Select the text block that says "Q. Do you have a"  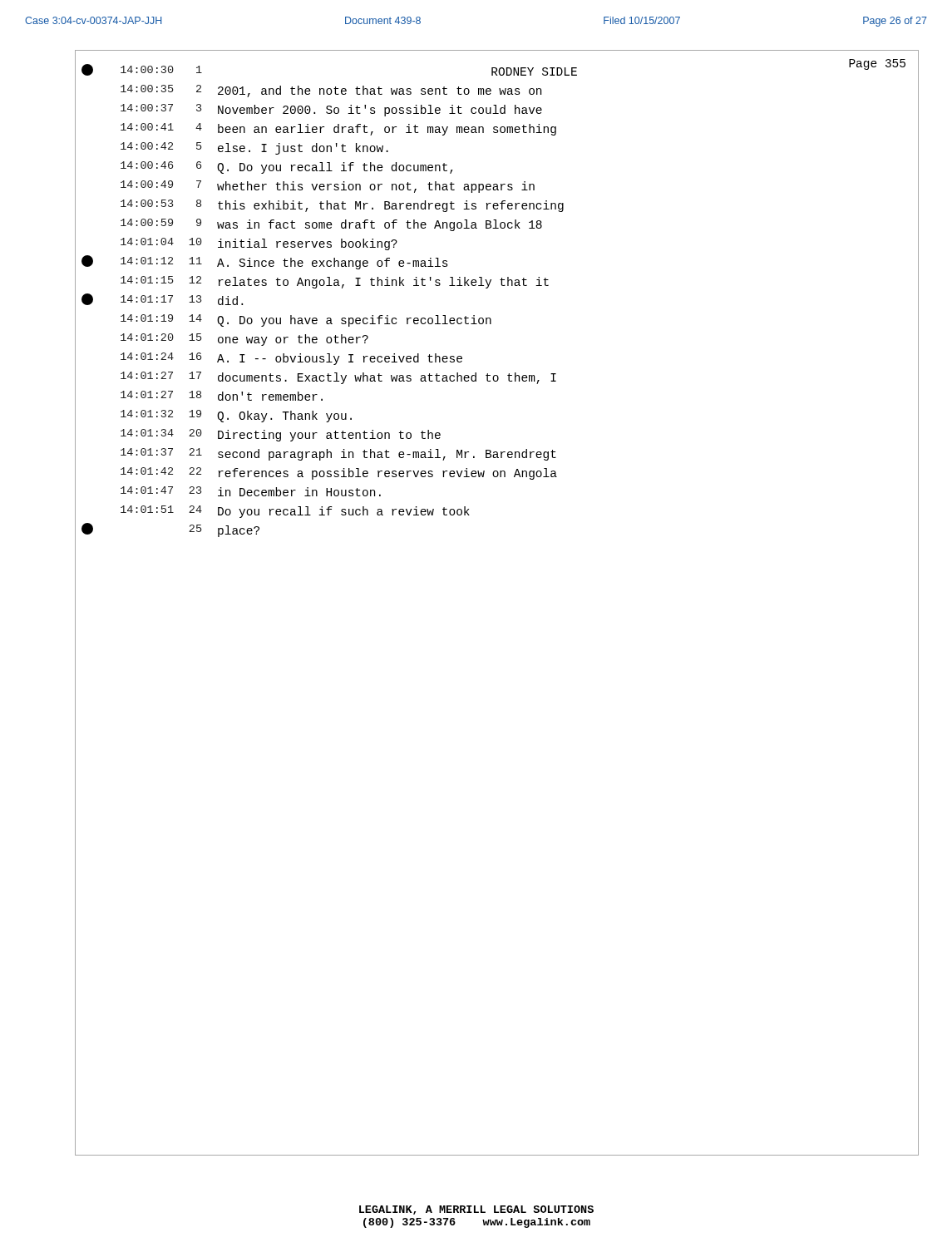pyautogui.click(x=354, y=321)
